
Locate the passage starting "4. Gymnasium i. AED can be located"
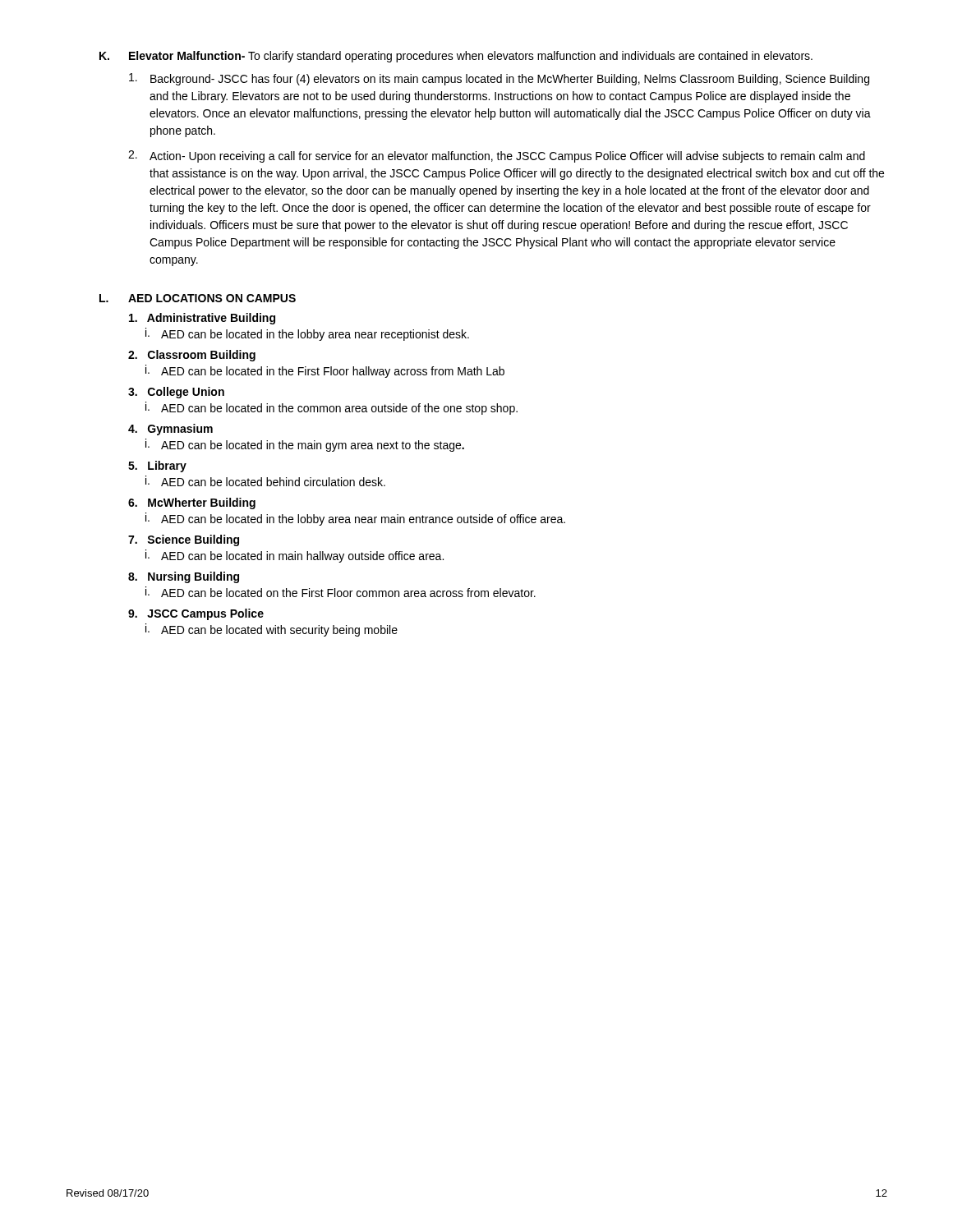tap(170, 430)
